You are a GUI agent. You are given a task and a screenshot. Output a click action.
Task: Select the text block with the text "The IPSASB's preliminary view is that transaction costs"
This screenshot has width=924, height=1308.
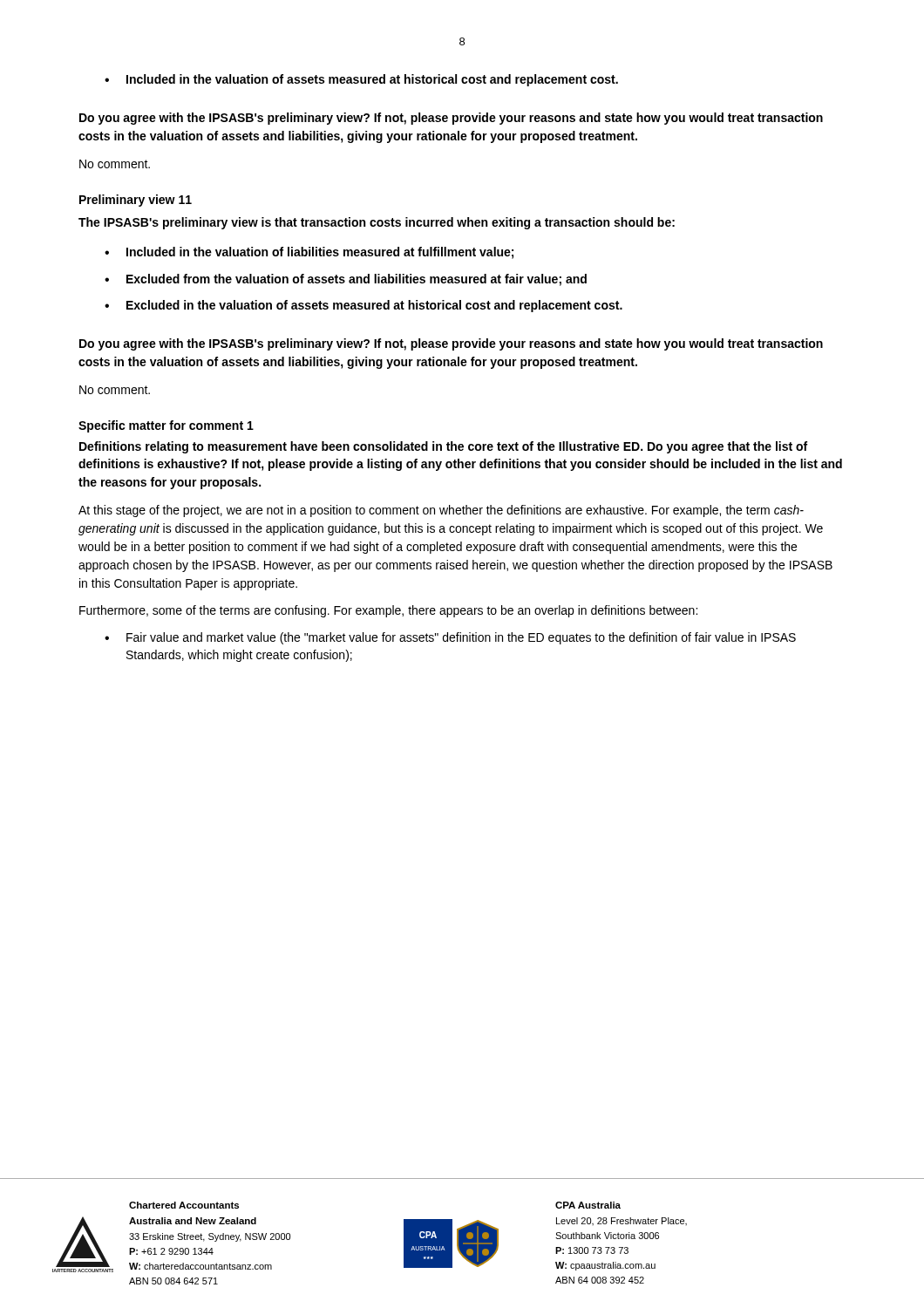tap(377, 222)
